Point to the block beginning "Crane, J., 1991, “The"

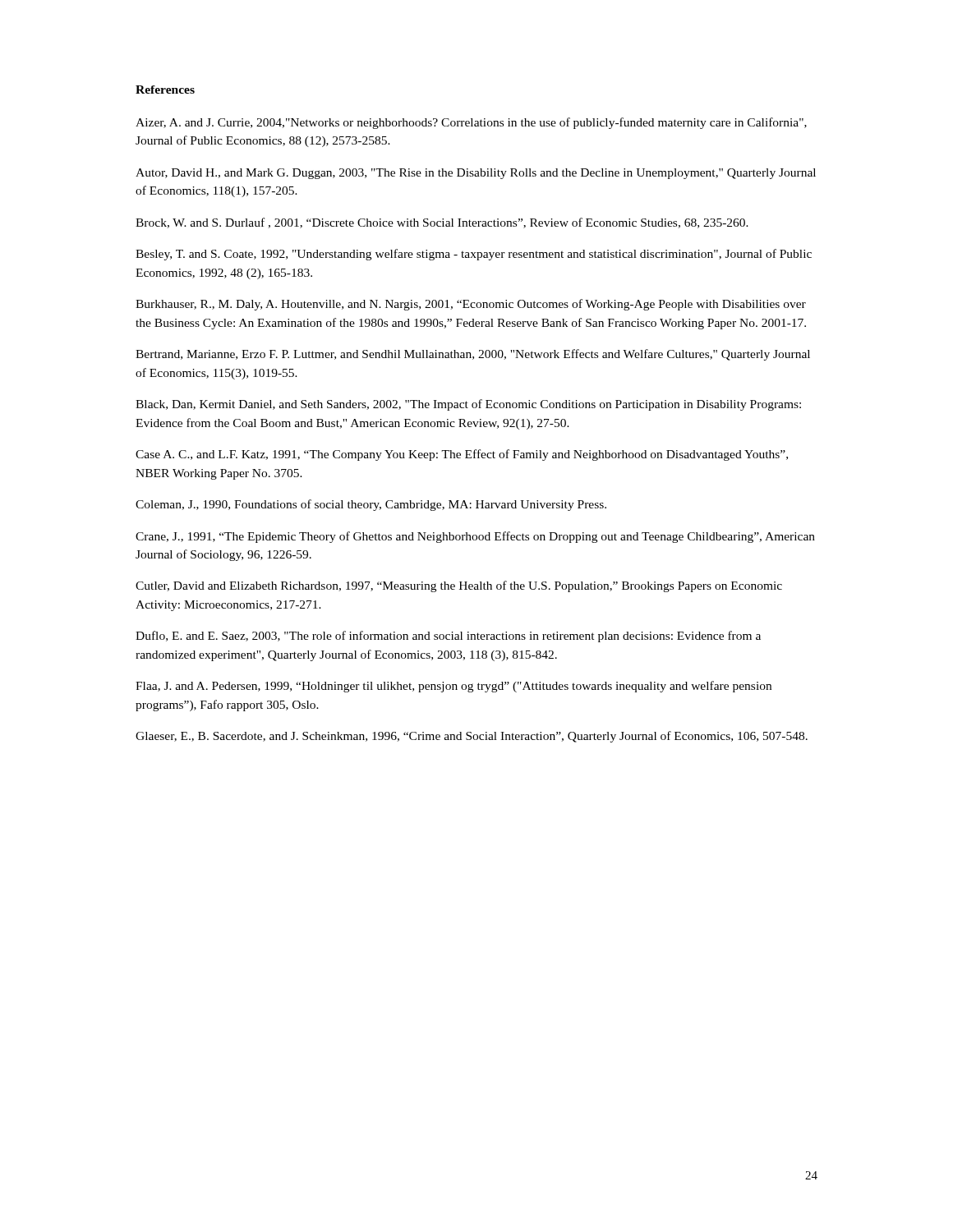(x=475, y=545)
